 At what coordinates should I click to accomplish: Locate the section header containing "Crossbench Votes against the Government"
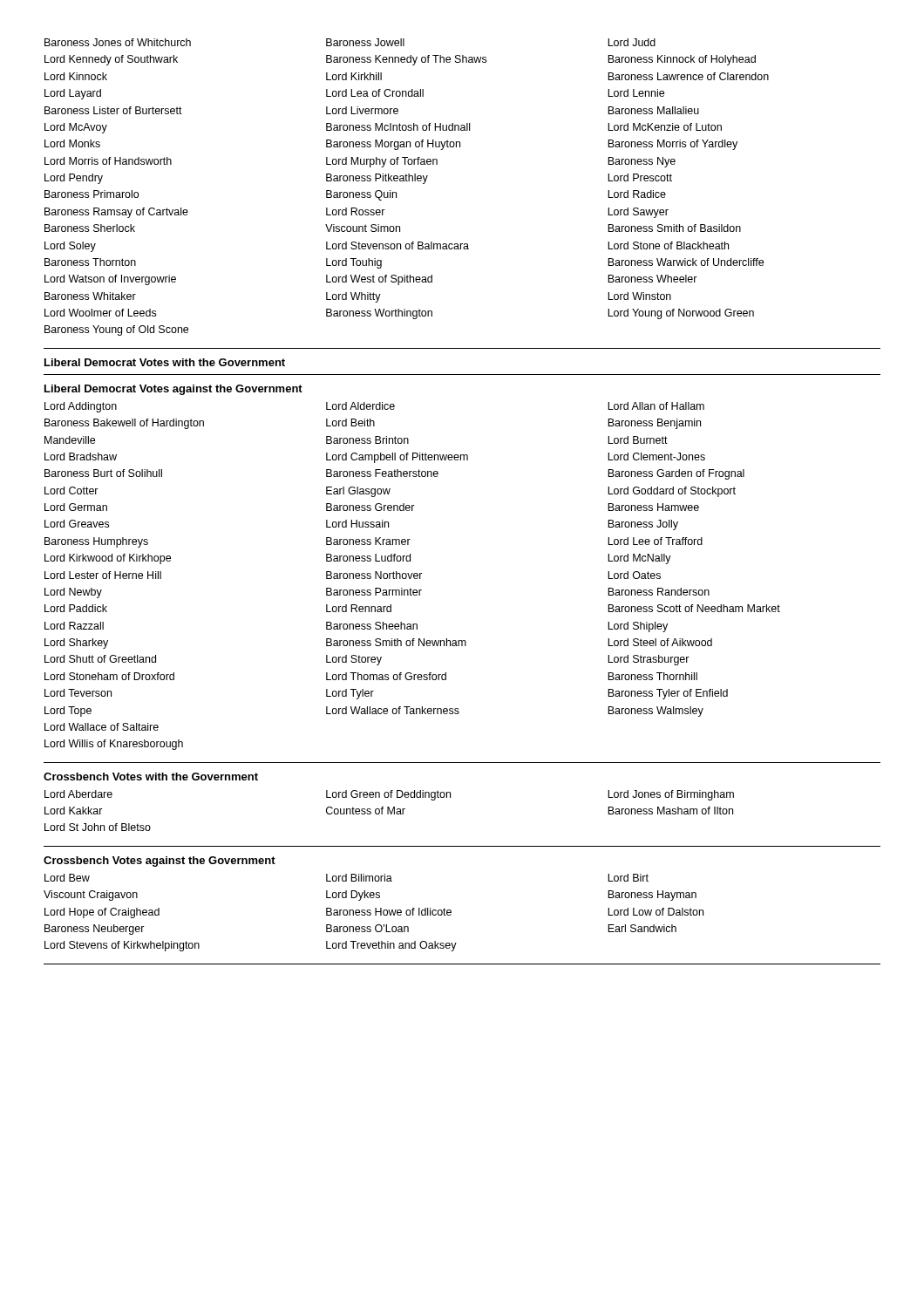click(x=159, y=860)
